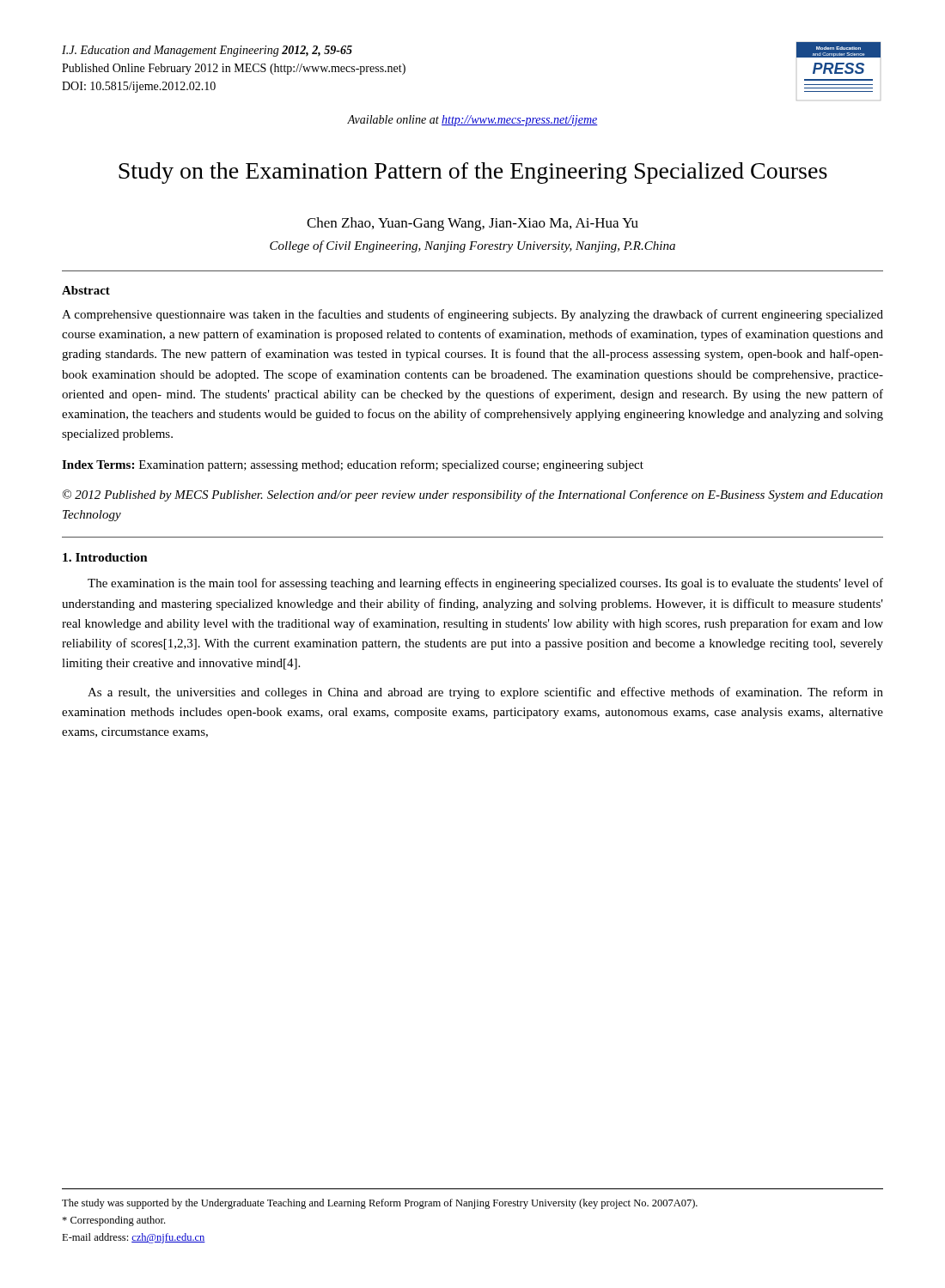Locate the logo
The width and height of the screenshot is (945, 1288).
(838, 73)
